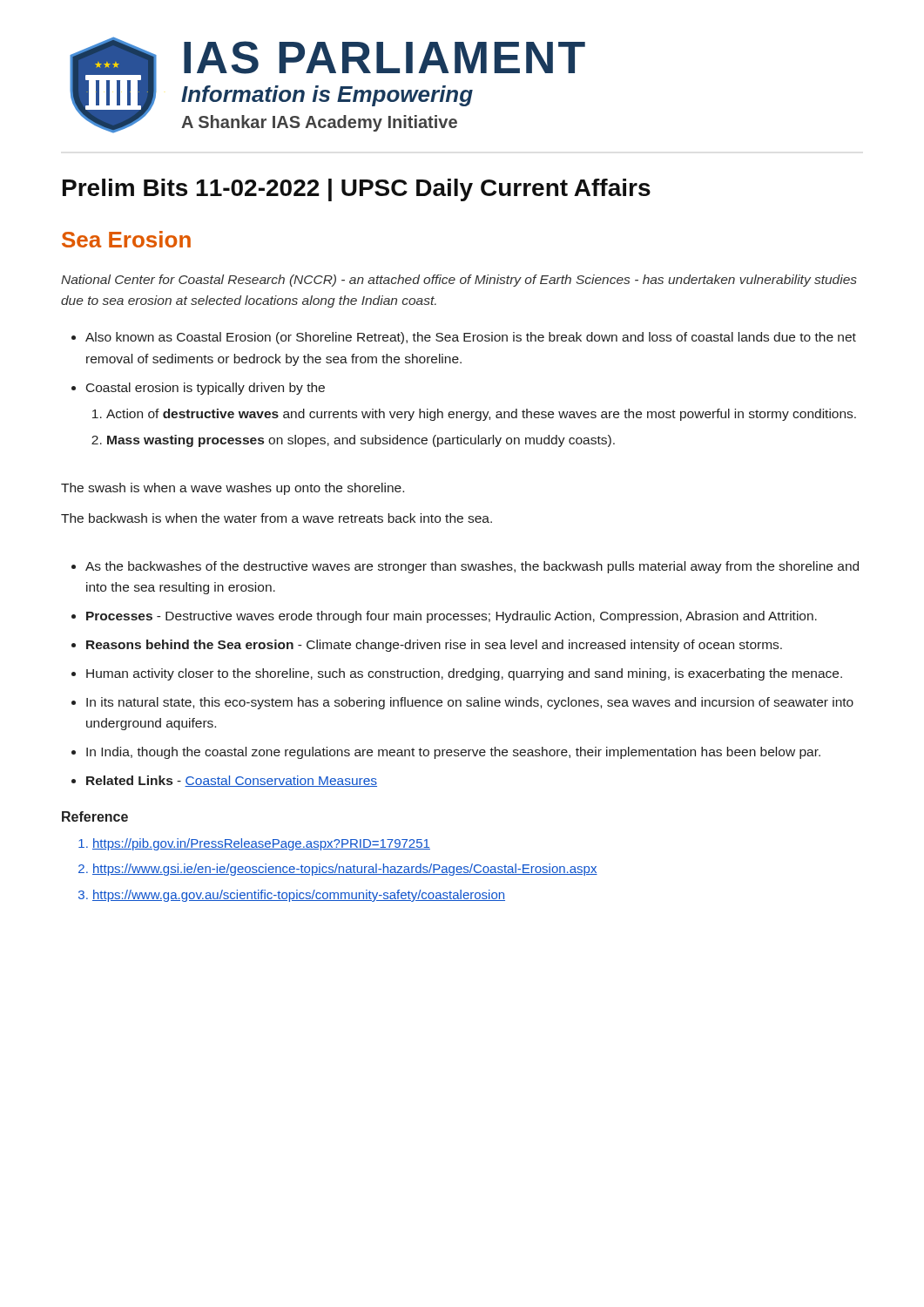This screenshot has height=1307, width=924.
Task: Select the text block starting "Related Links - Coastal Conservation Measures"
Action: 231,780
